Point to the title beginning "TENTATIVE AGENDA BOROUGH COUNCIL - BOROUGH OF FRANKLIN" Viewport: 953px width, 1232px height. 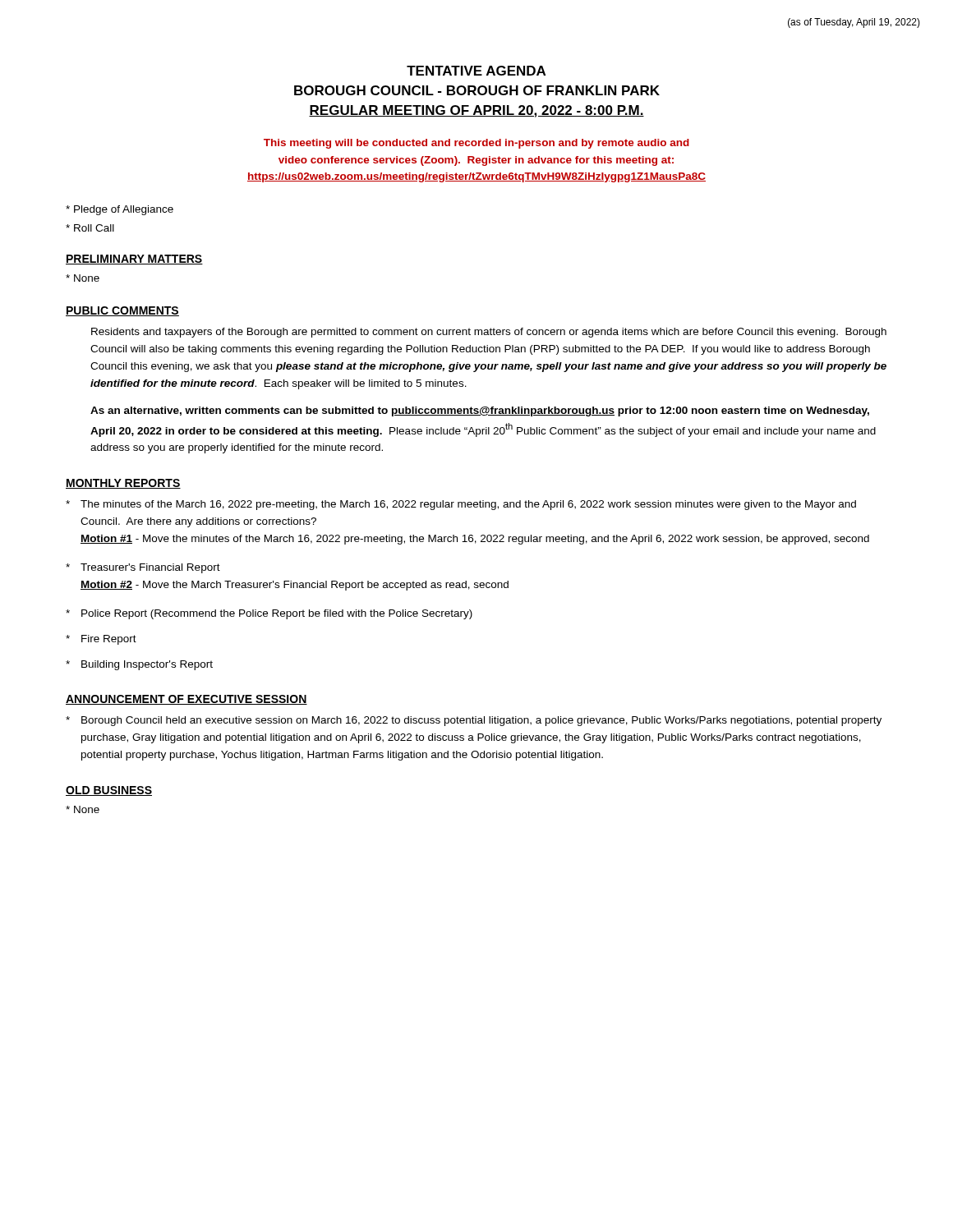[x=476, y=91]
